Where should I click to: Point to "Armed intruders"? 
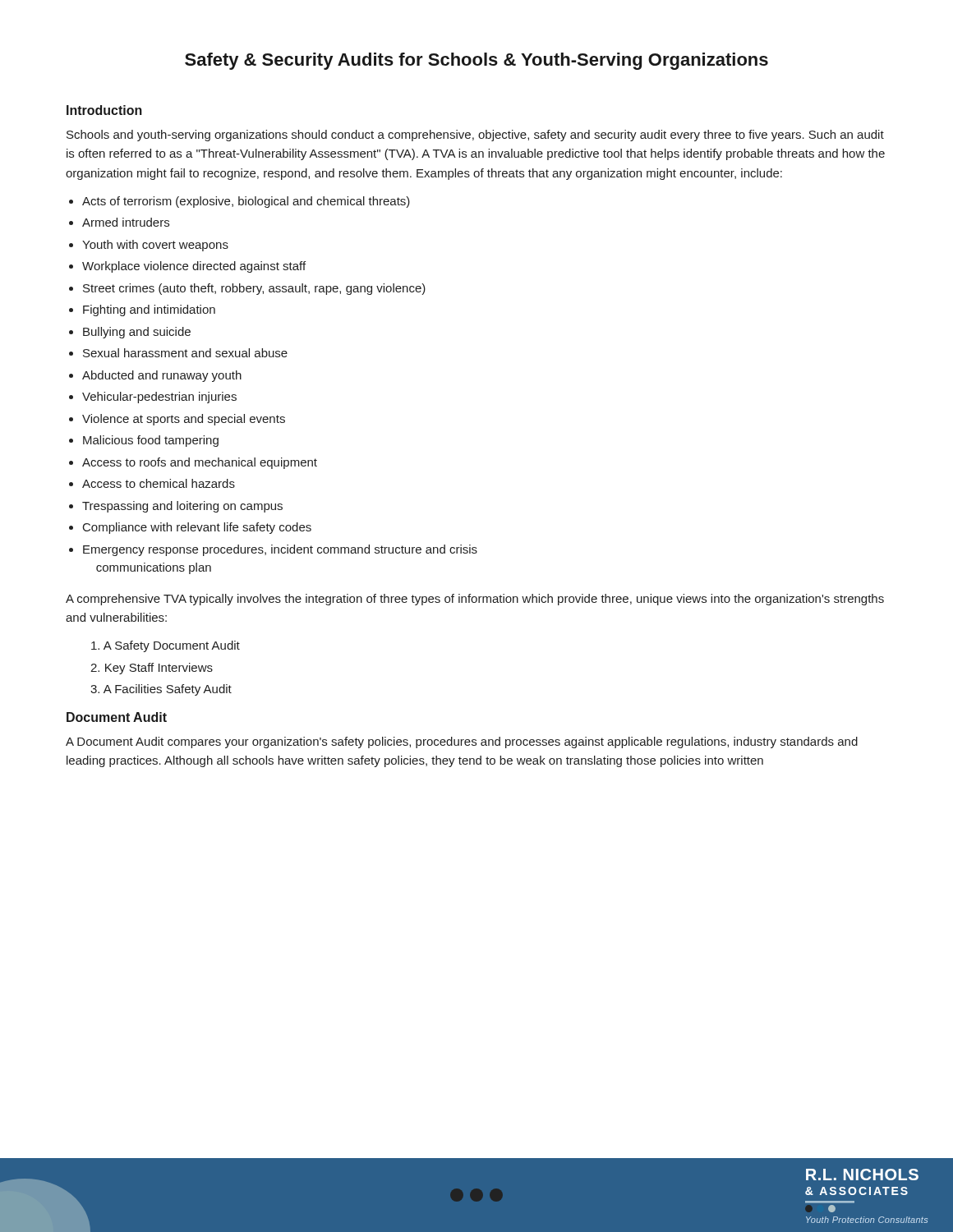click(126, 222)
